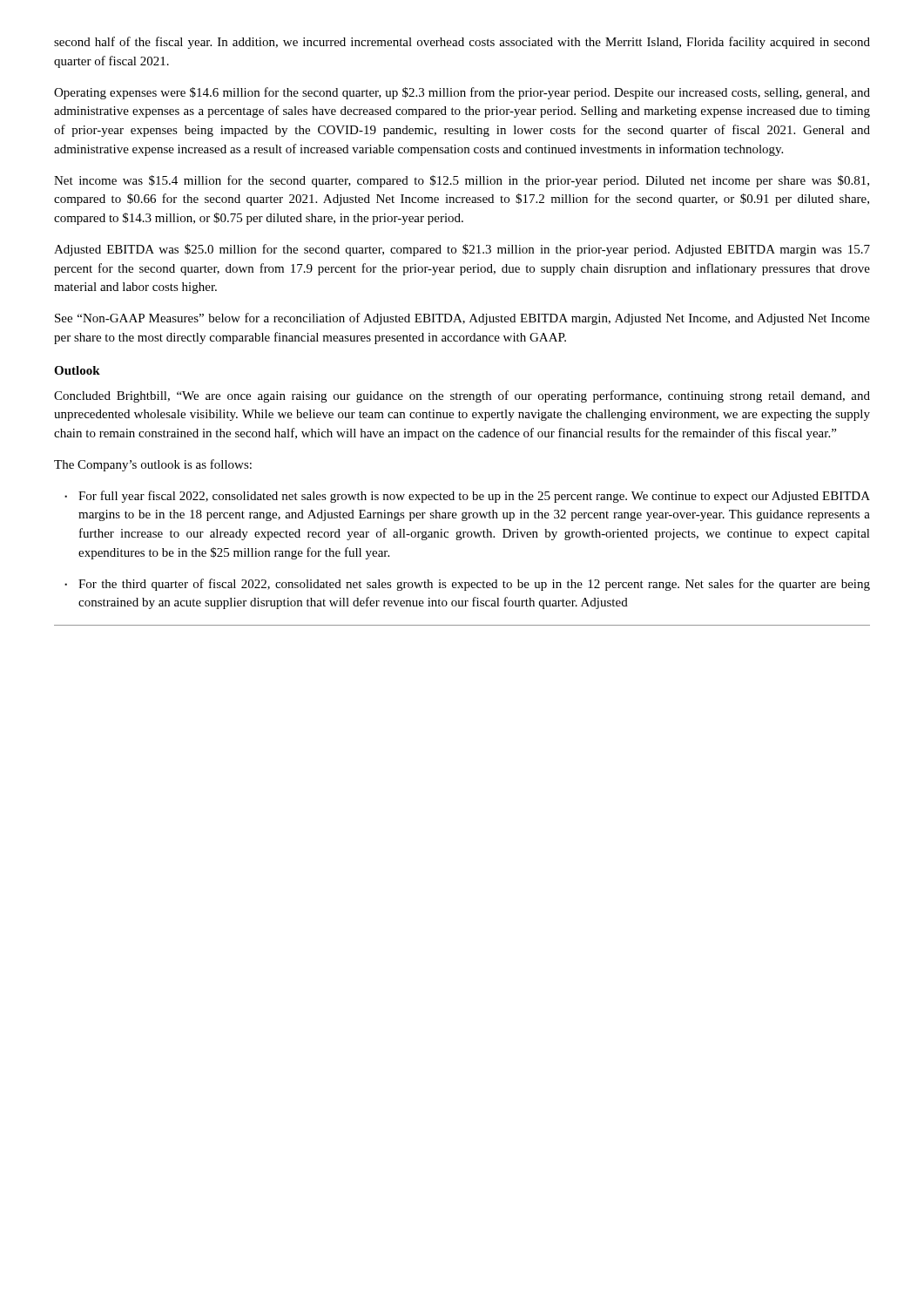Click on the passage starting "▪ For full"
This screenshot has height=1307, width=924.
[462, 524]
